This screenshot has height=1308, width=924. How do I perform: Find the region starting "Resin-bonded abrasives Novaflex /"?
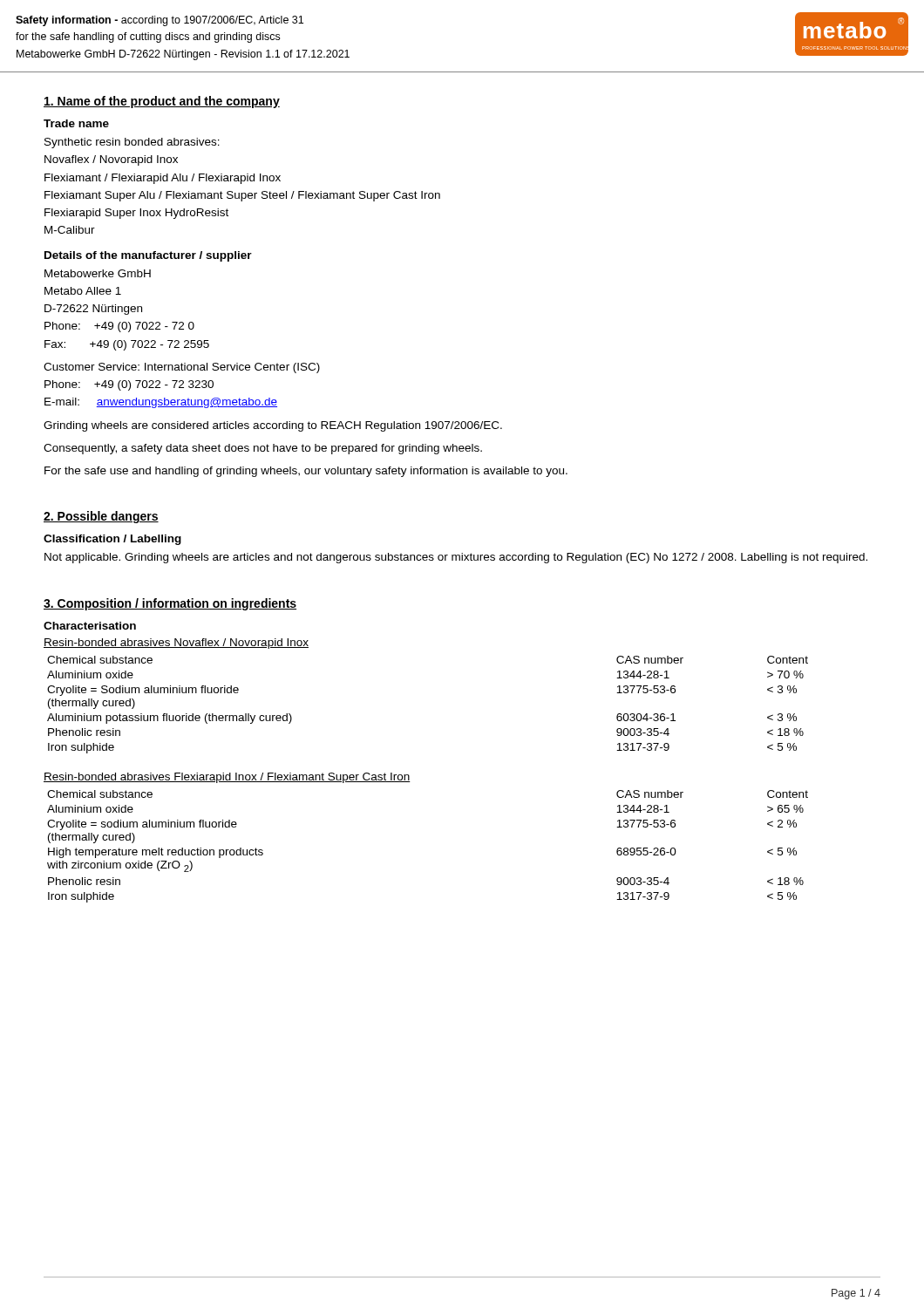click(x=176, y=642)
